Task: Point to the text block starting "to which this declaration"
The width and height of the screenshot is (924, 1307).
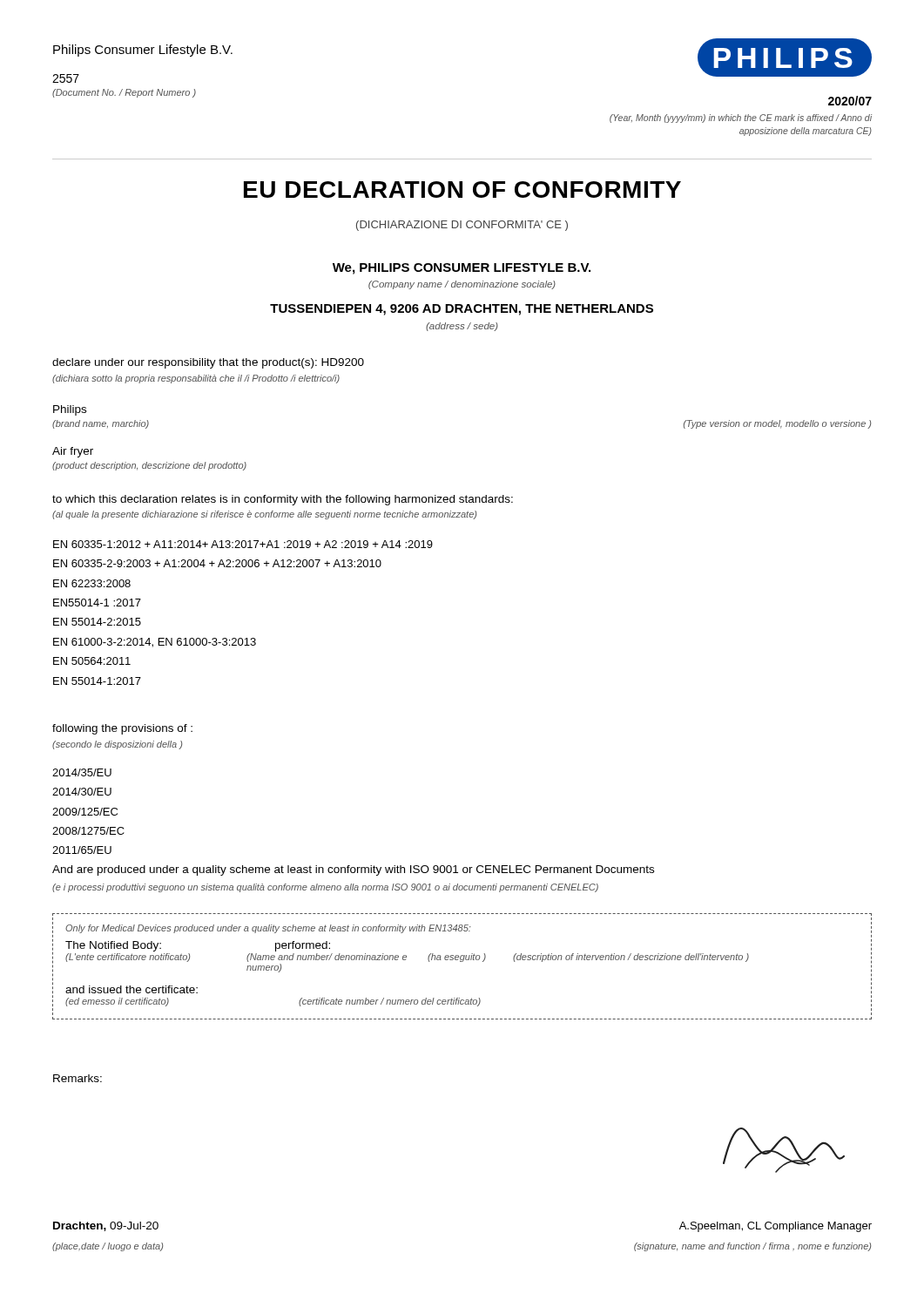Action: click(x=283, y=499)
